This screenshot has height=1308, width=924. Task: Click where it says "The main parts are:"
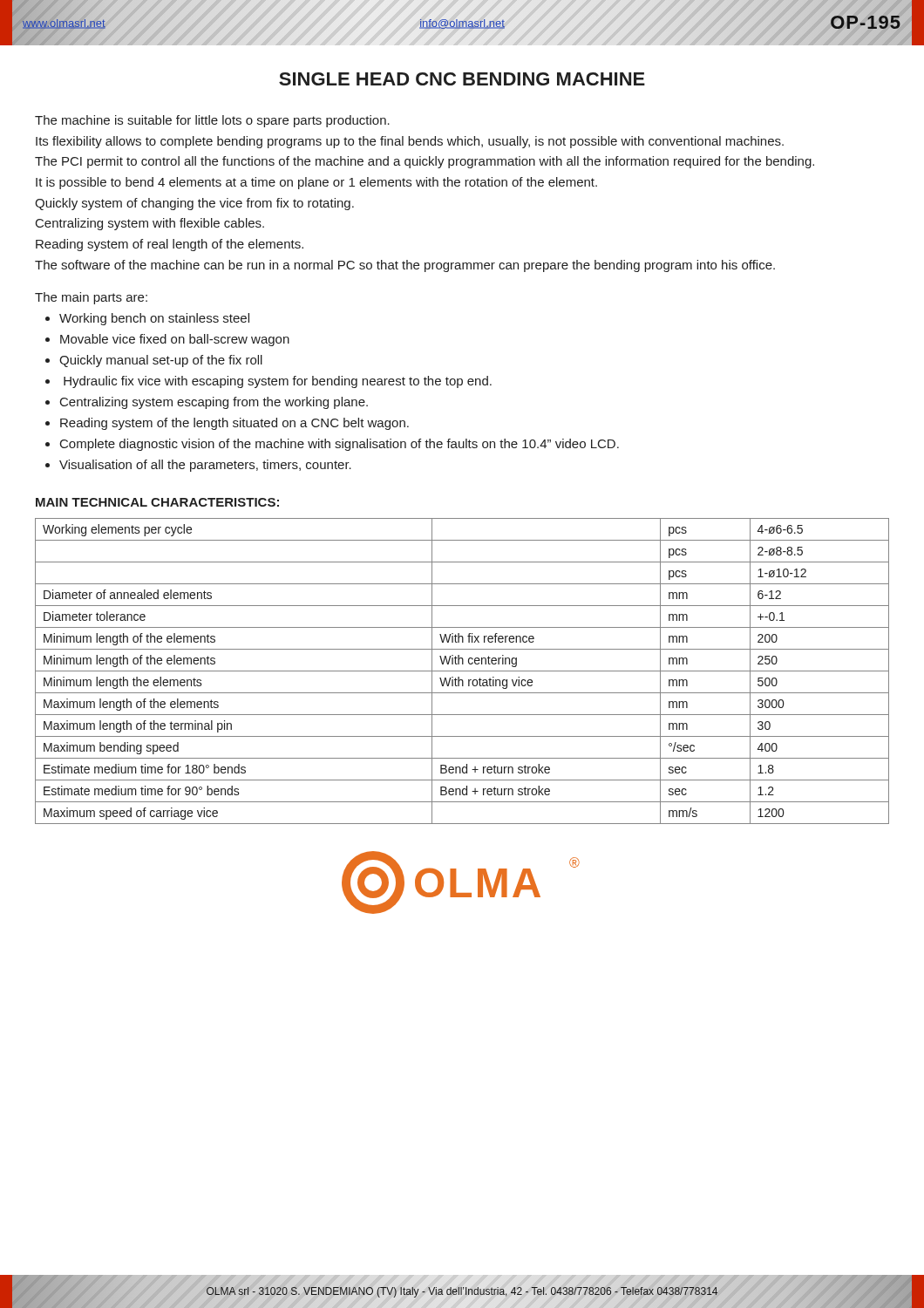(92, 296)
